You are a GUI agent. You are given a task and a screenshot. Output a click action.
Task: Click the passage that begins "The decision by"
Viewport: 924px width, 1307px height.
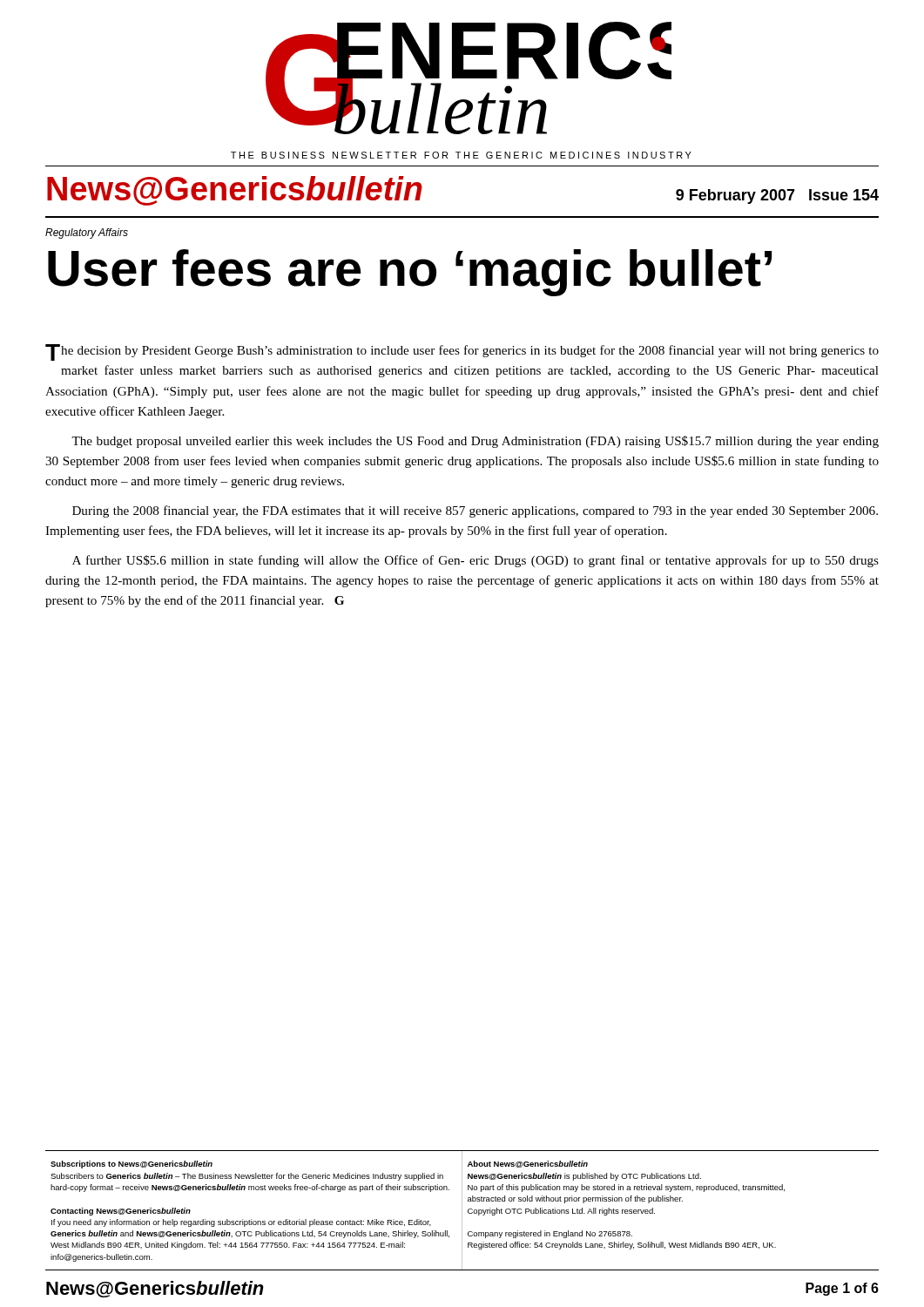click(x=462, y=475)
